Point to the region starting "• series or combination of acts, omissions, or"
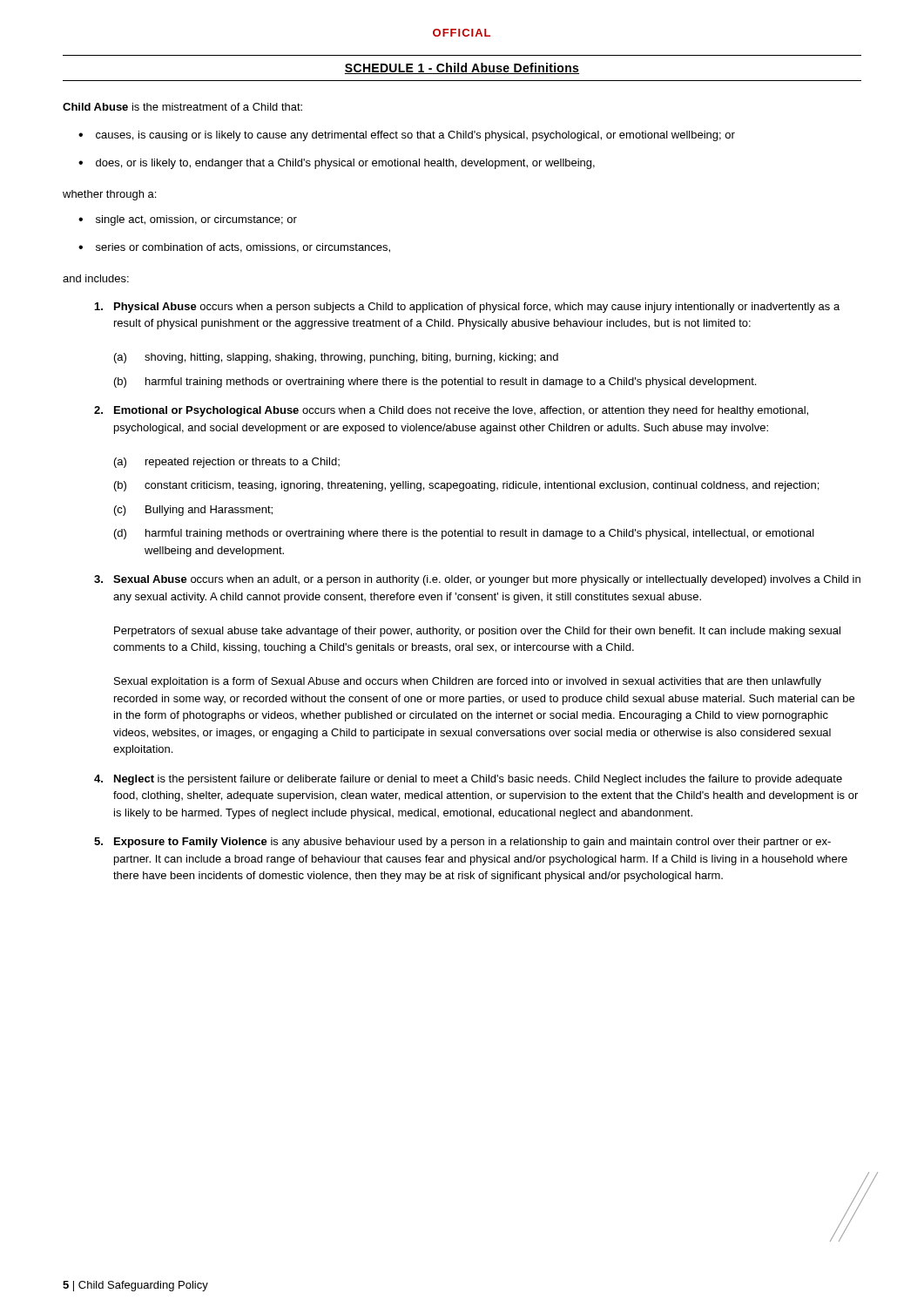 pyautogui.click(x=235, y=248)
